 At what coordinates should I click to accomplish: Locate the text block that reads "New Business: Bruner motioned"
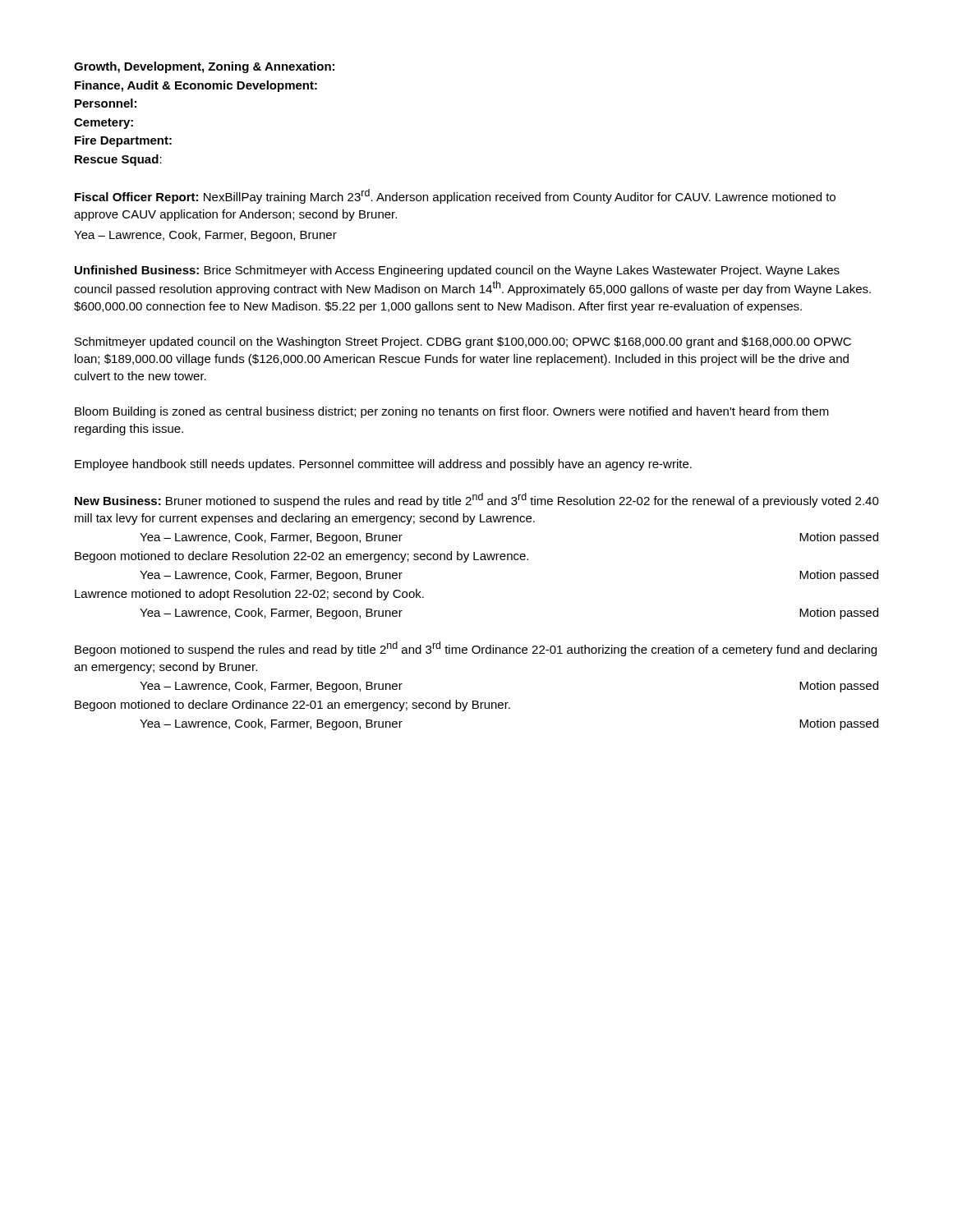pos(476,556)
